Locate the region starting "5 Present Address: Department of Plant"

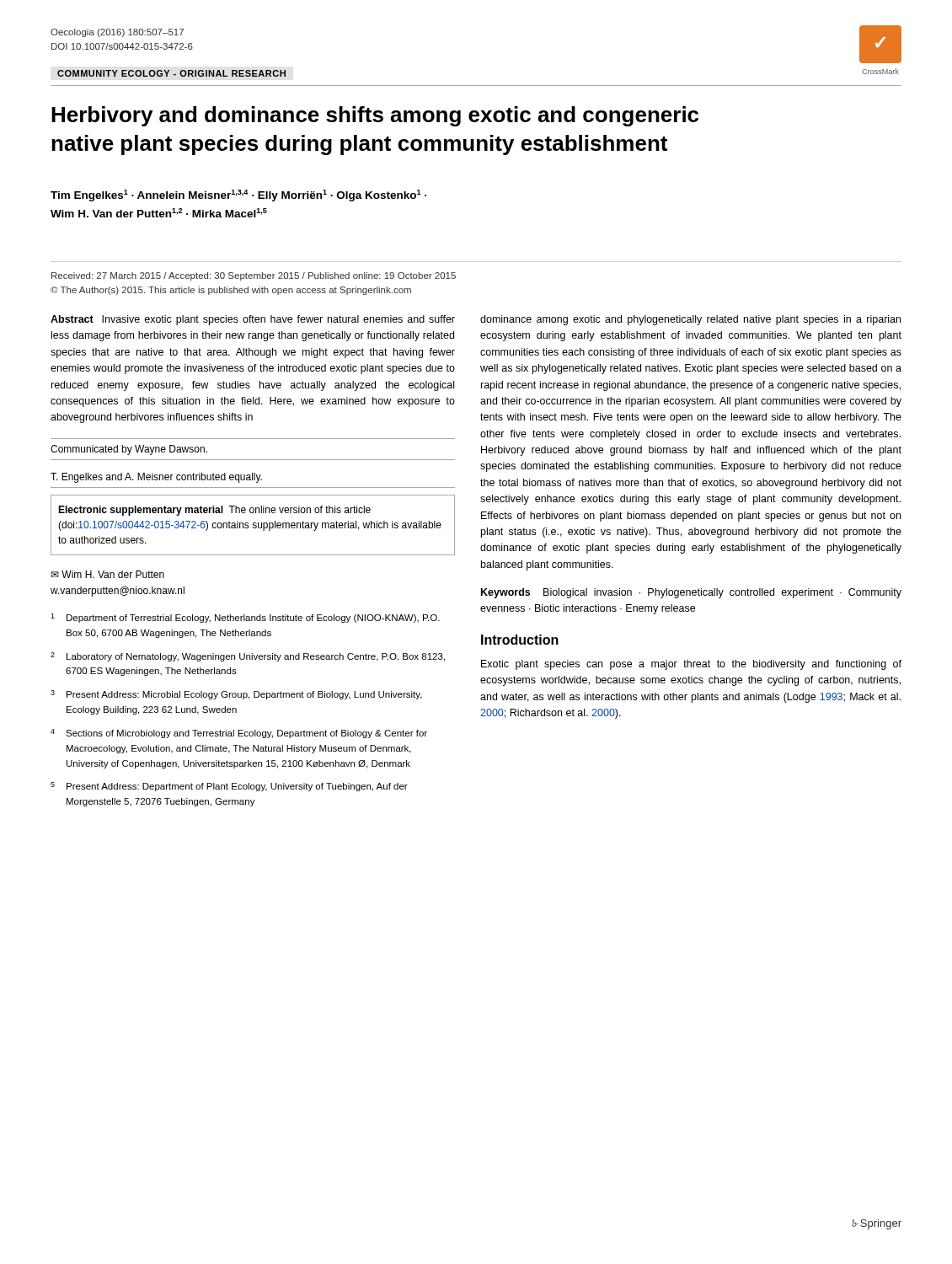click(x=253, y=795)
